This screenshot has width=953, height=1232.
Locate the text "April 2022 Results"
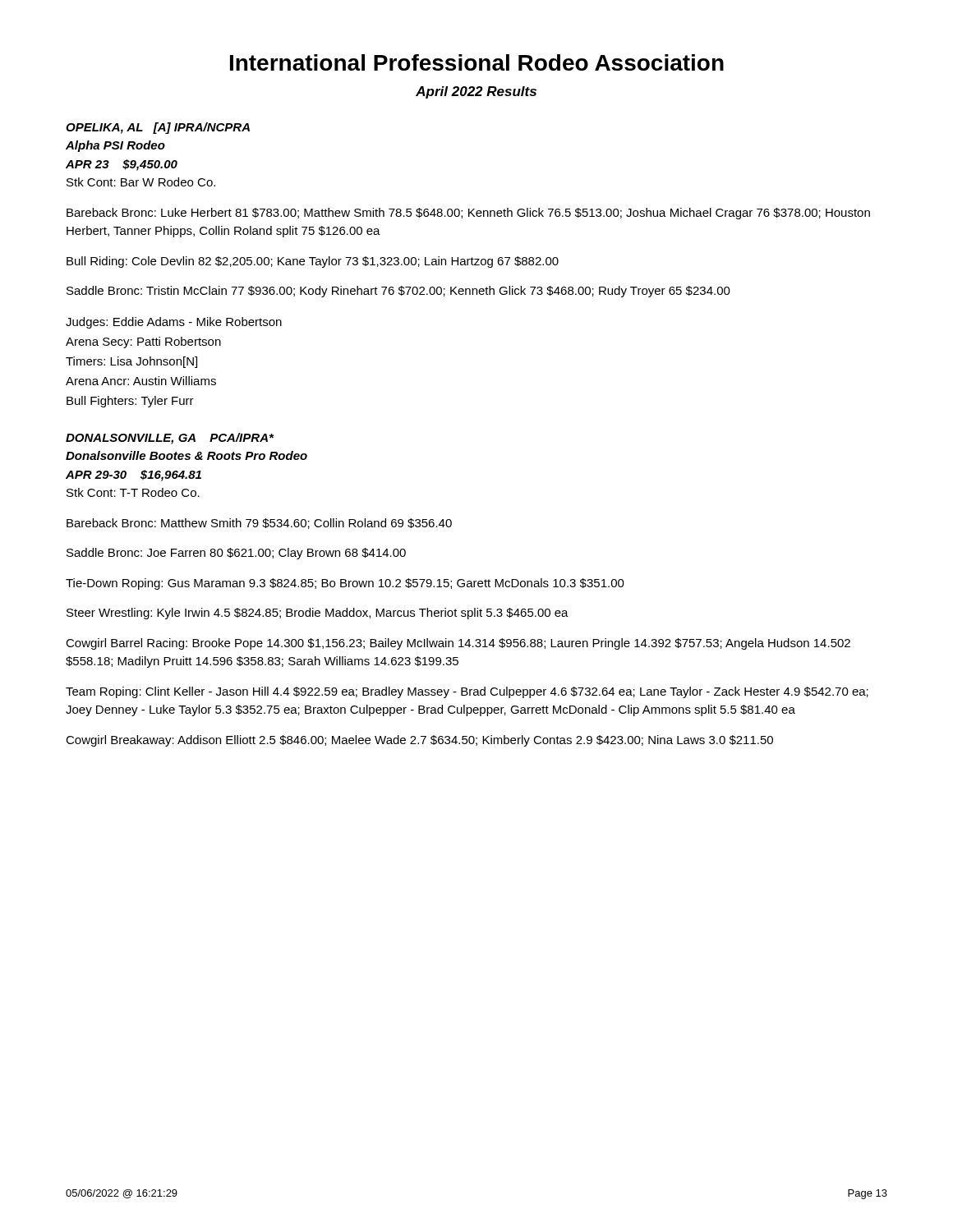476,91
